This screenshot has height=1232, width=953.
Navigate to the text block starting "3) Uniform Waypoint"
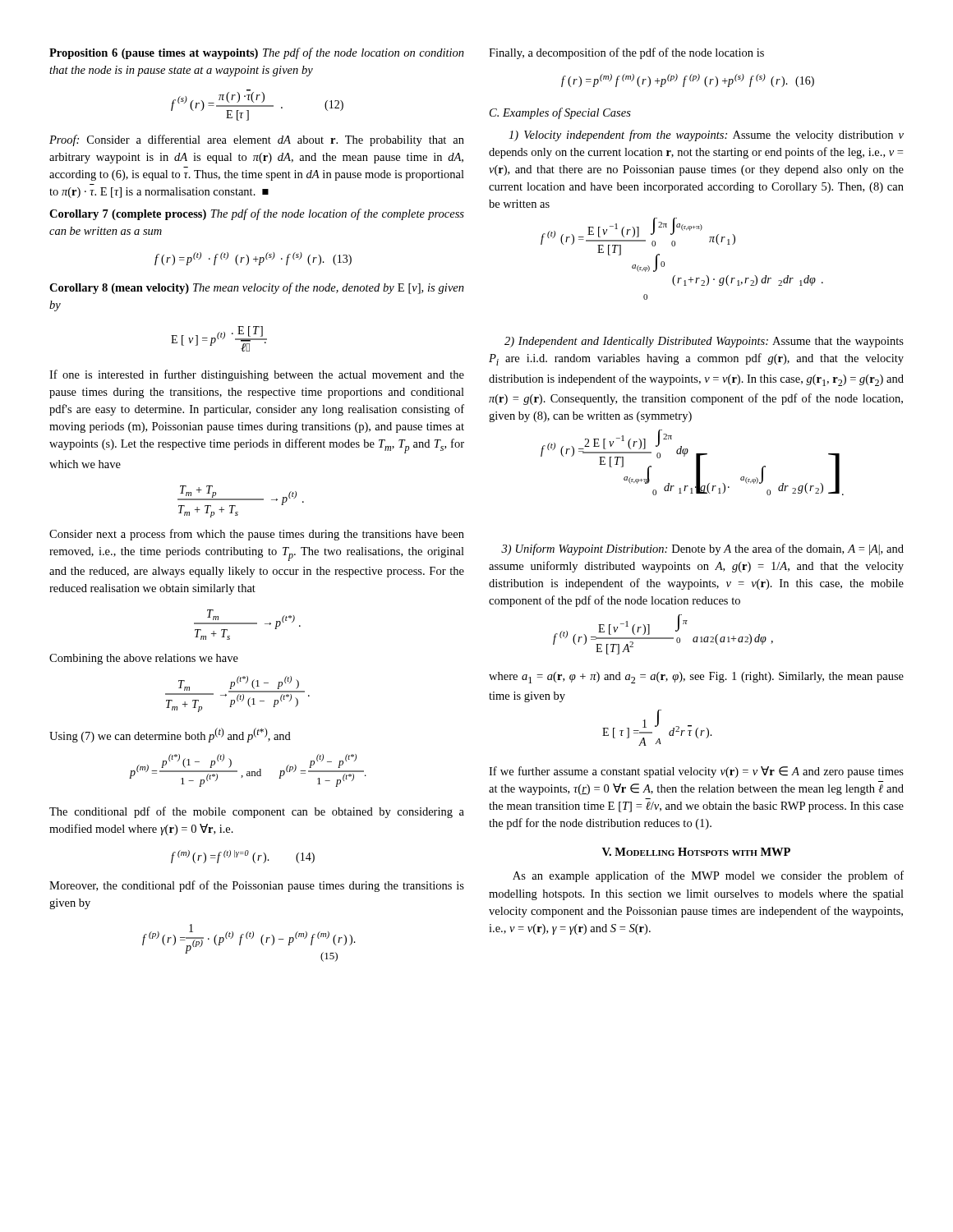click(x=696, y=686)
